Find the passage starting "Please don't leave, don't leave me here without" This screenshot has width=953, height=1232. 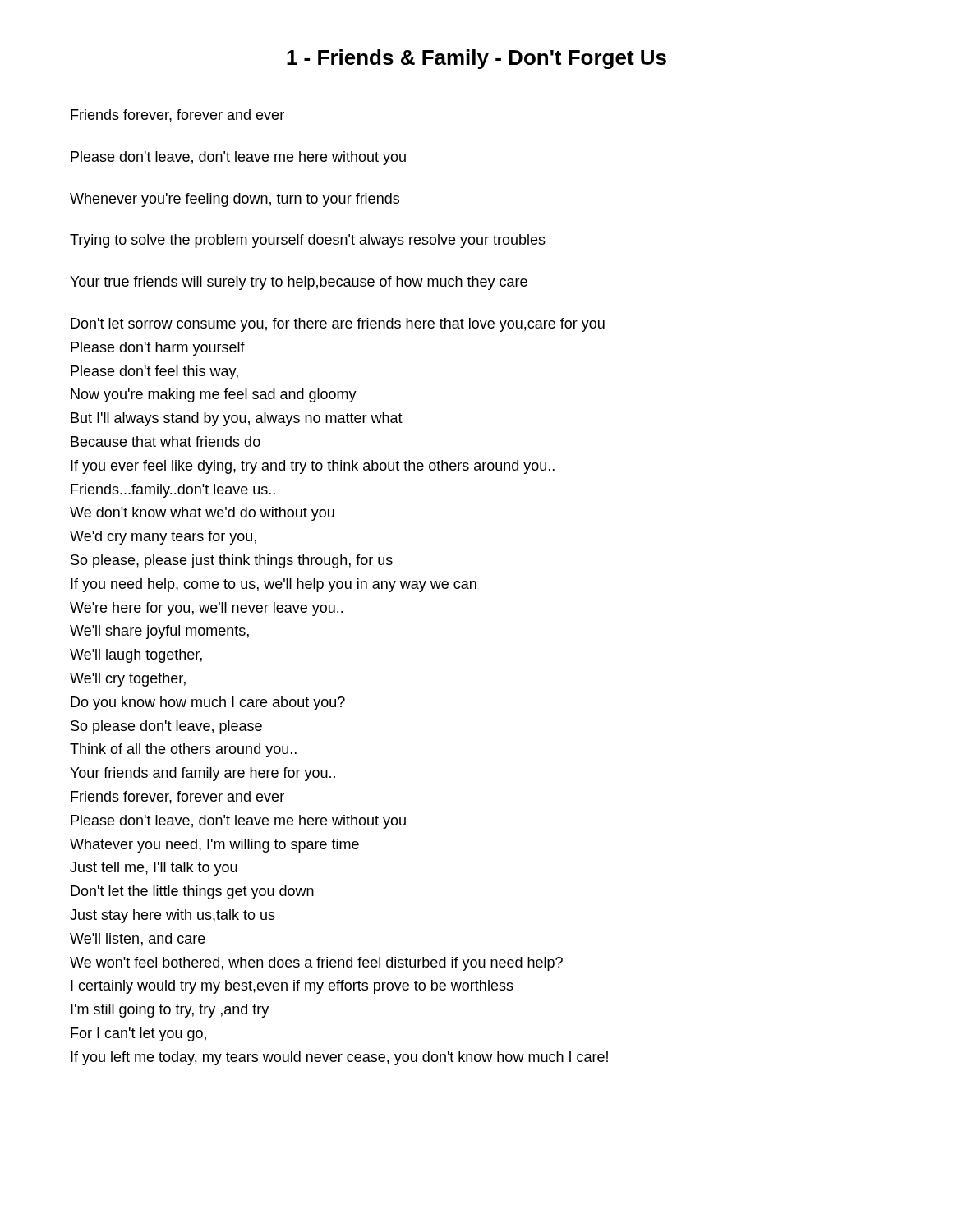tap(238, 158)
